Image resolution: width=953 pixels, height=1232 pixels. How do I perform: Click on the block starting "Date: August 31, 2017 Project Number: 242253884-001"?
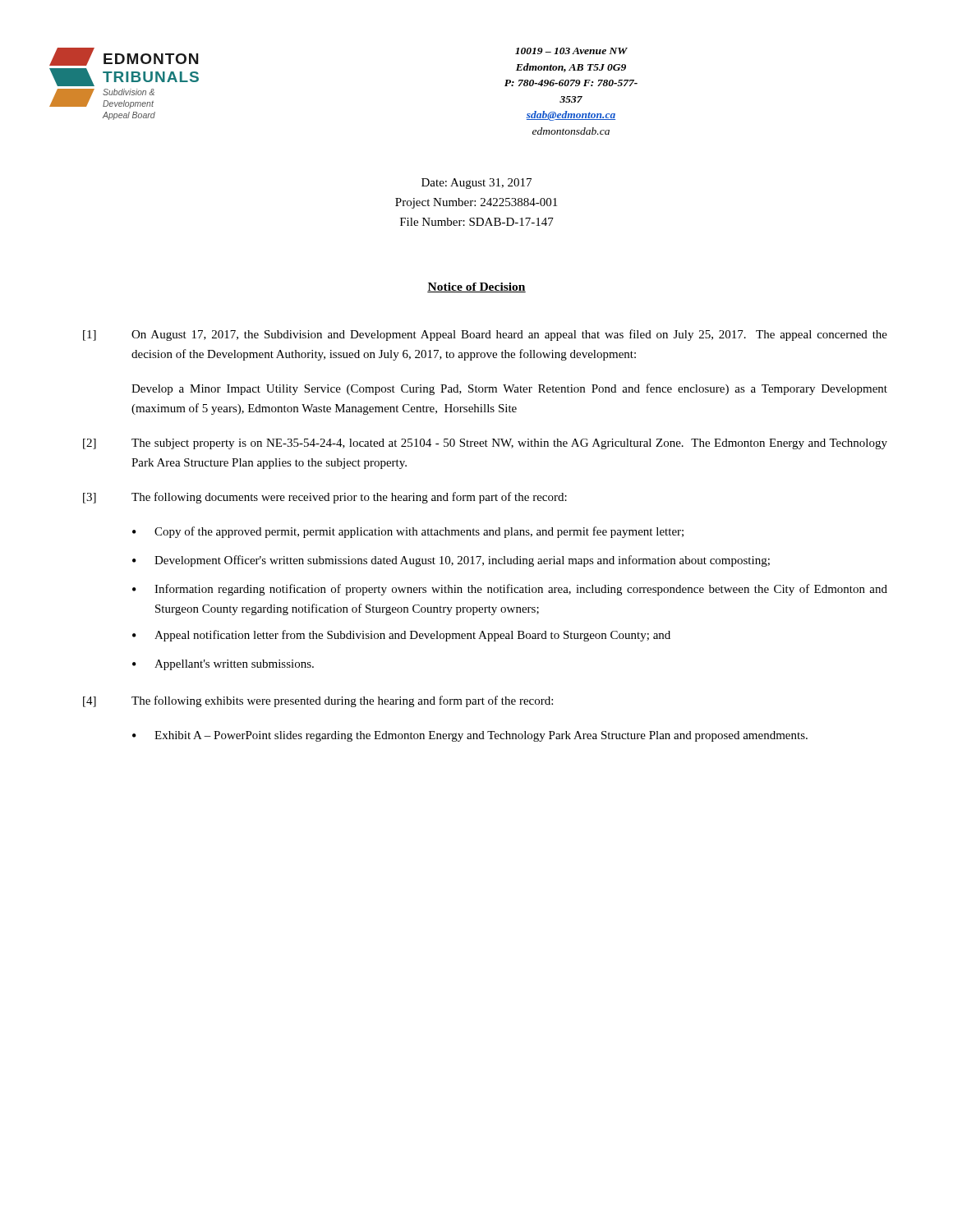tap(476, 202)
